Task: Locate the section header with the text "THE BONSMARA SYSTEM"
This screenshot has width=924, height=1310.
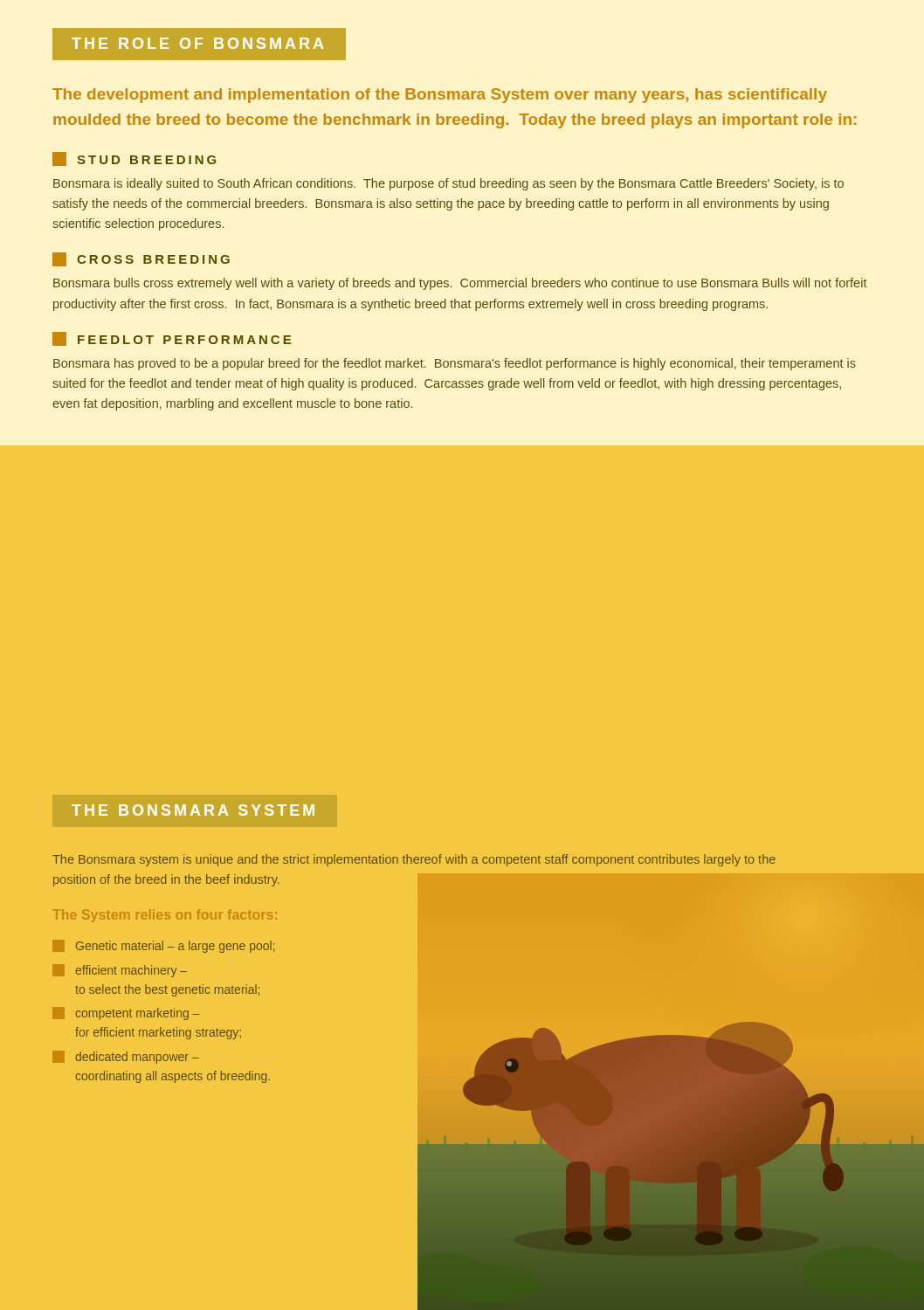Action: click(x=195, y=810)
